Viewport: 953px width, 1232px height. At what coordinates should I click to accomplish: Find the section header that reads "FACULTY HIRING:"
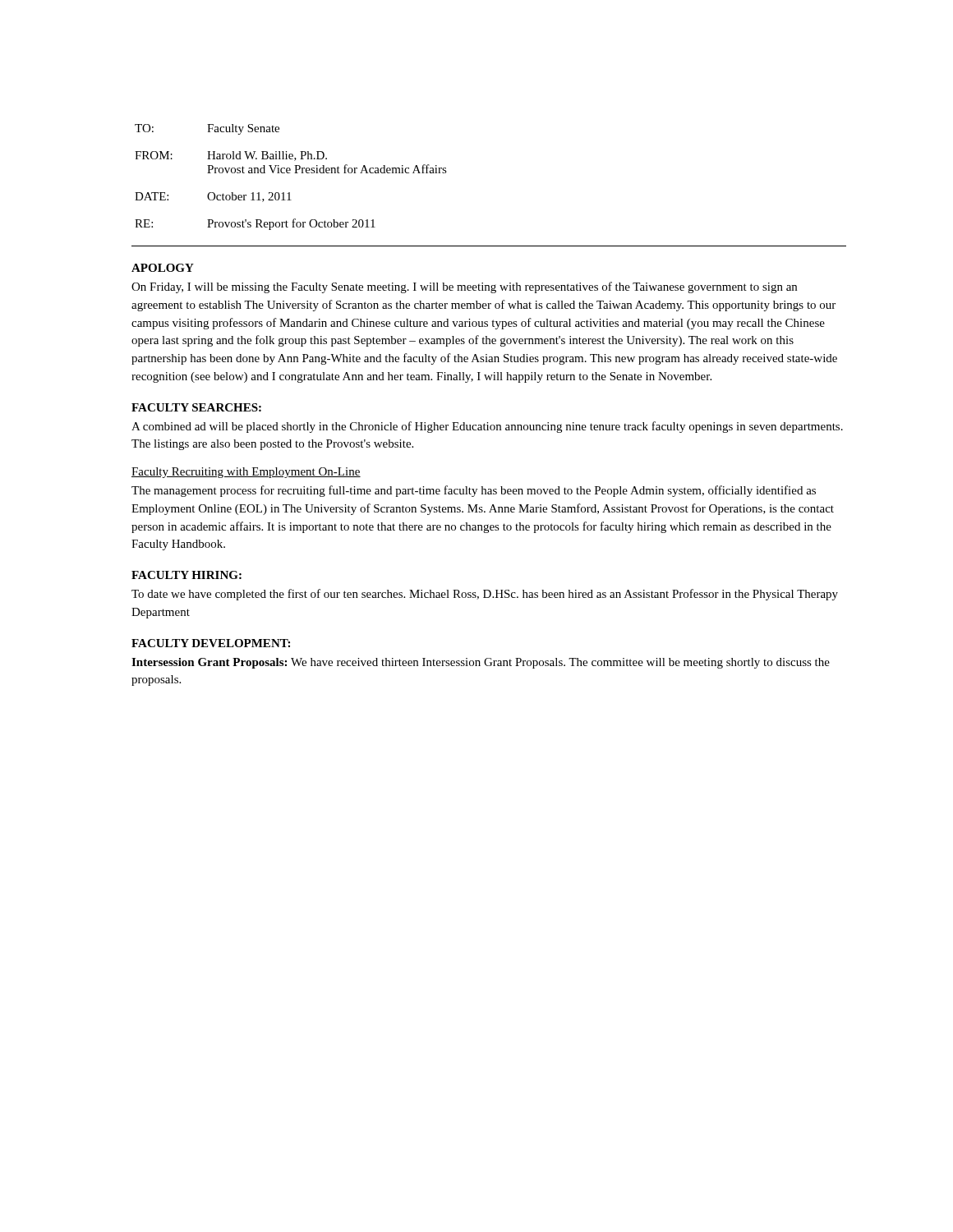pyautogui.click(x=187, y=575)
